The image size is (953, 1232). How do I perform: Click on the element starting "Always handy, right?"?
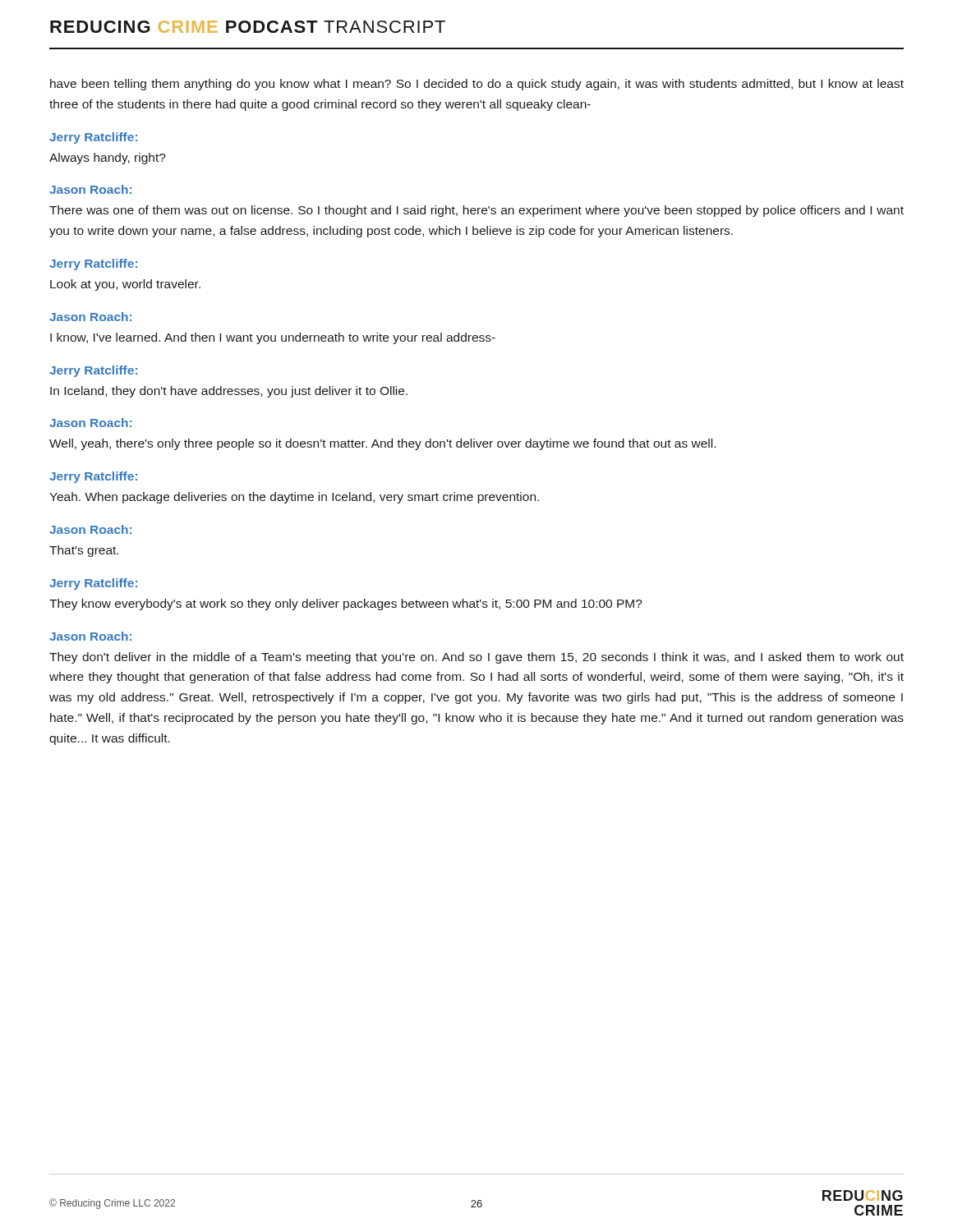click(x=108, y=157)
